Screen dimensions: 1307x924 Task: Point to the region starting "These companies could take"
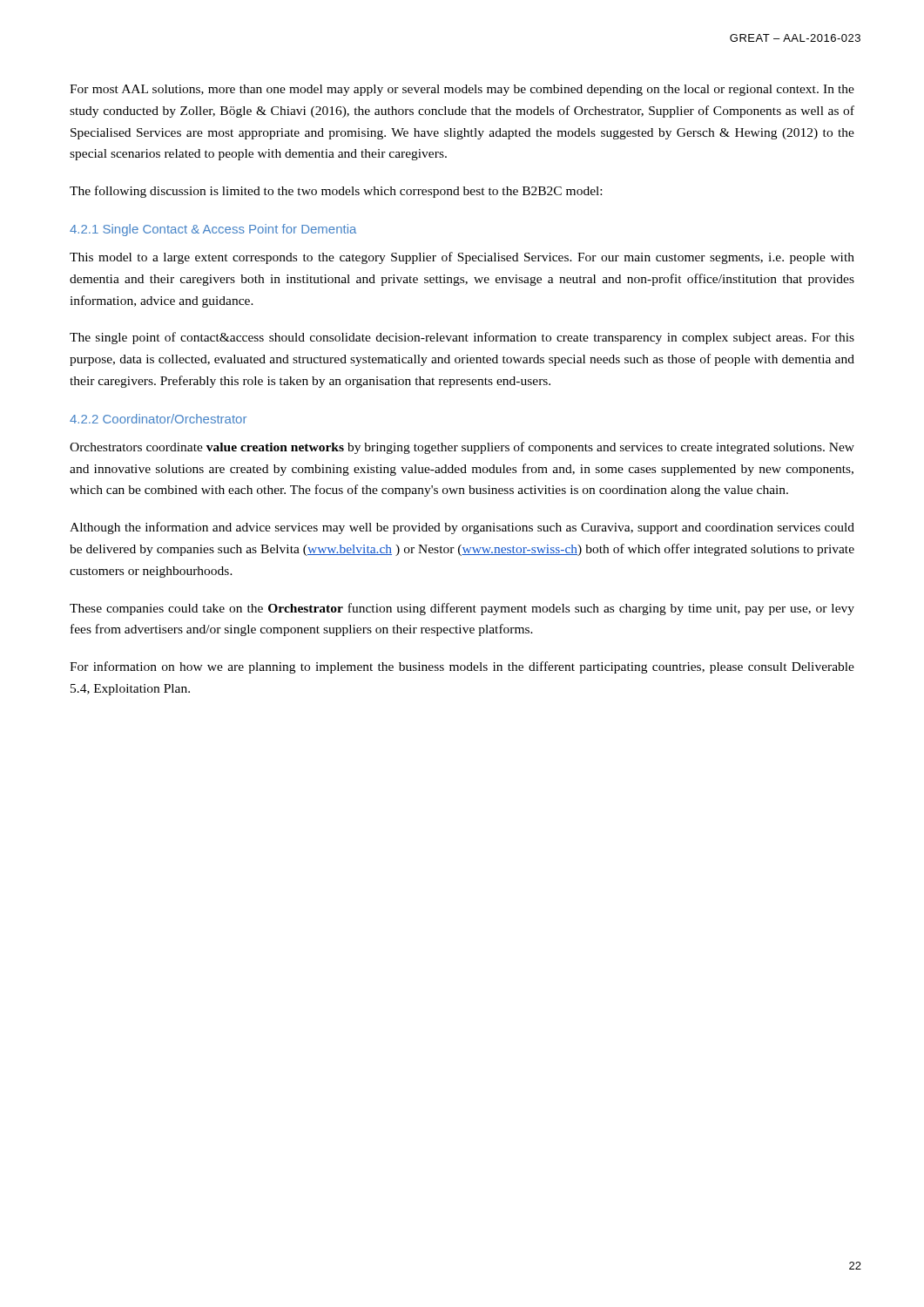[x=462, y=618]
